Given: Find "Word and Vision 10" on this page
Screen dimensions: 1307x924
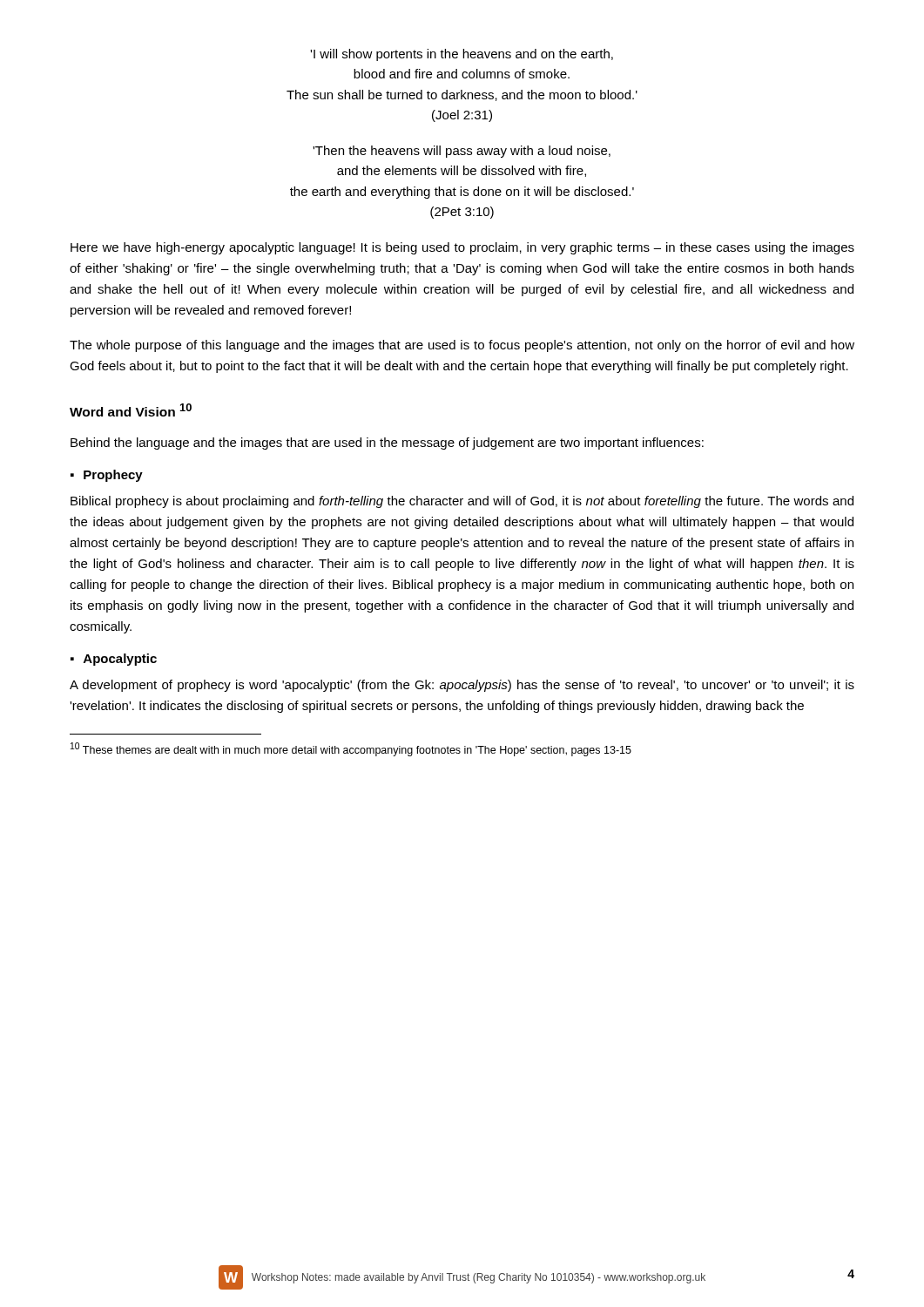Looking at the screenshot, I should point(131,410).
